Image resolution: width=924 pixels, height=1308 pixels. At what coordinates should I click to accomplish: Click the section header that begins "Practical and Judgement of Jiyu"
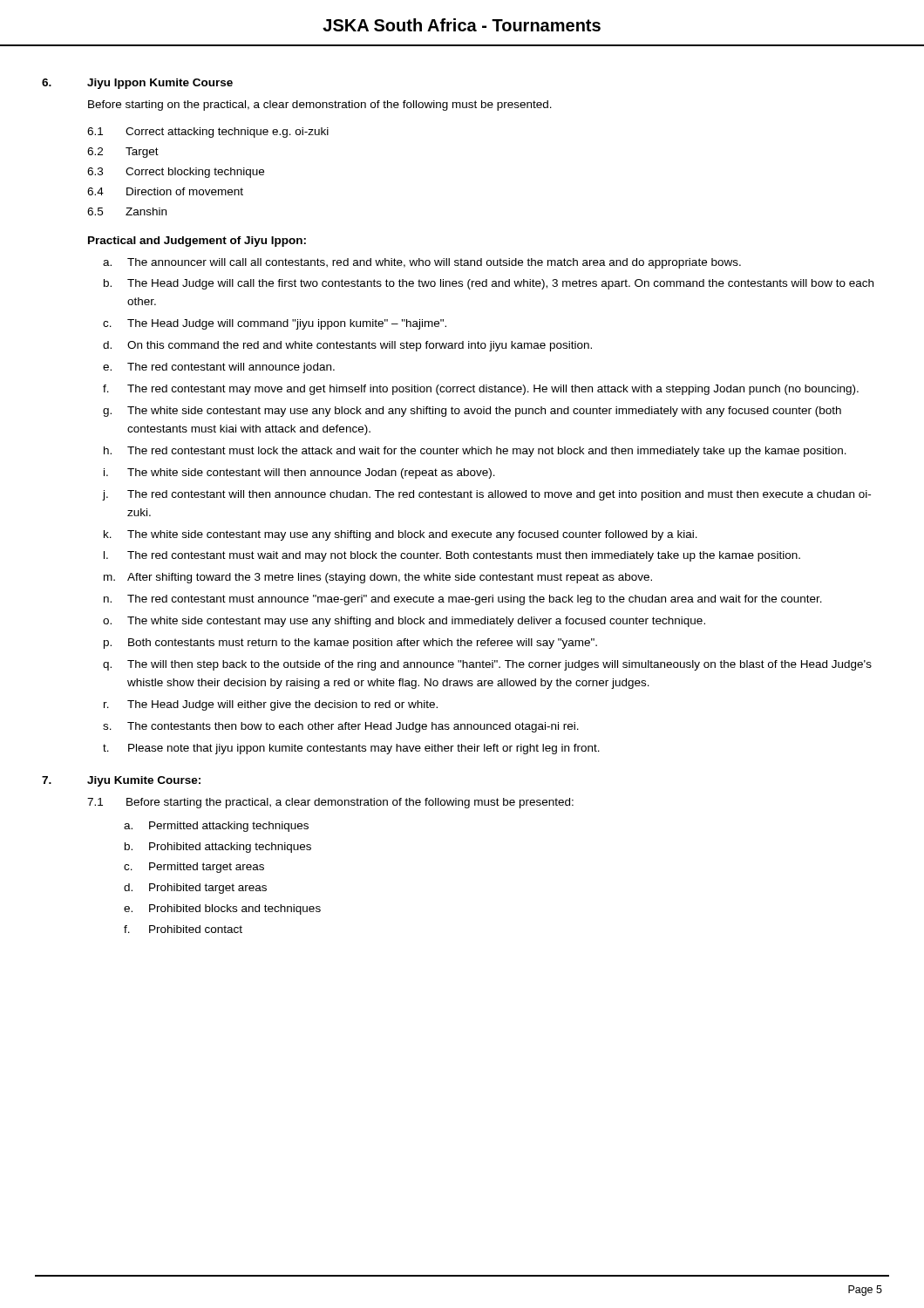click(x=197, y=240)
